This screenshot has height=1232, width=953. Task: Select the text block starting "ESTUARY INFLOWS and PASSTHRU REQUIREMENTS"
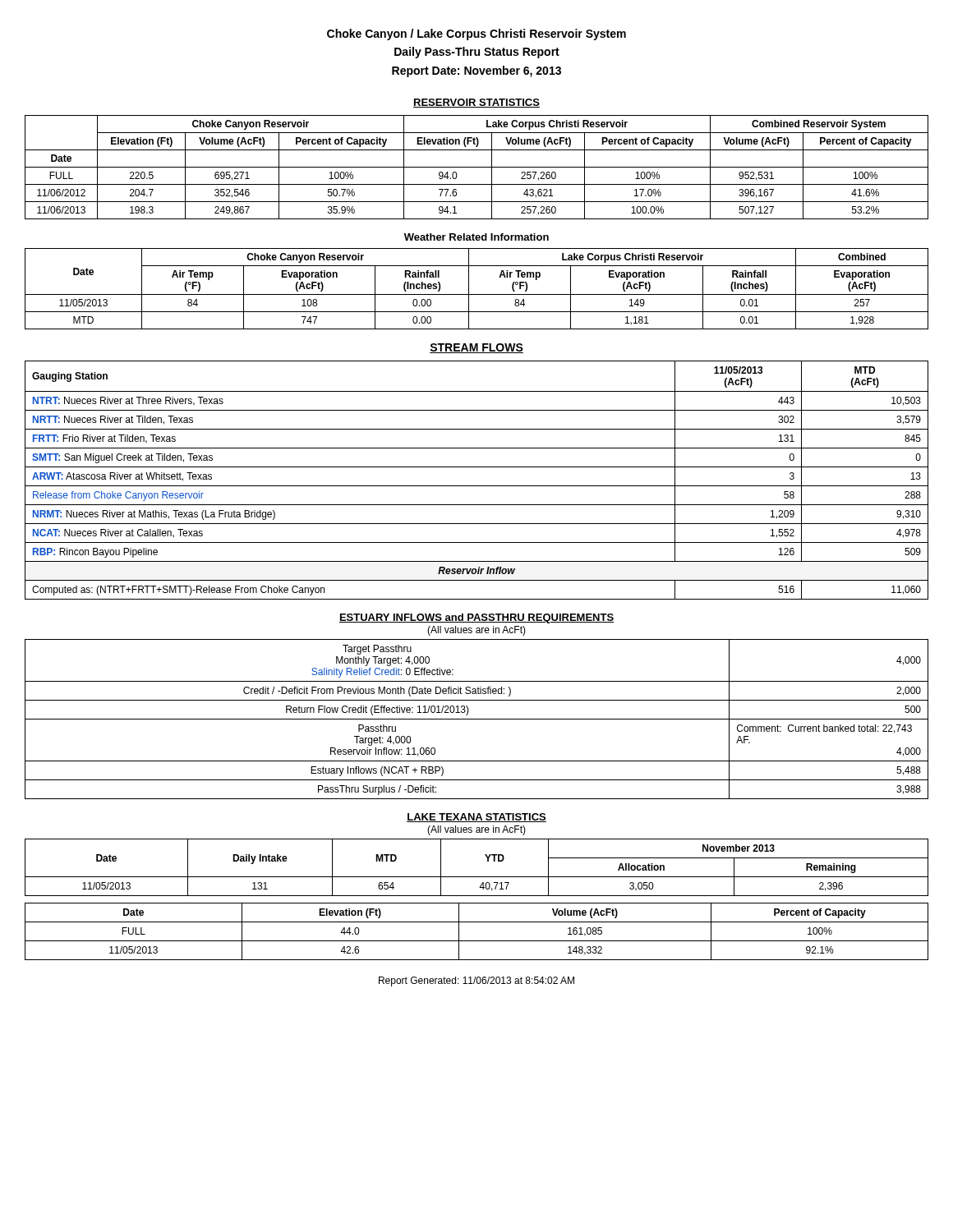coord(476,624)
